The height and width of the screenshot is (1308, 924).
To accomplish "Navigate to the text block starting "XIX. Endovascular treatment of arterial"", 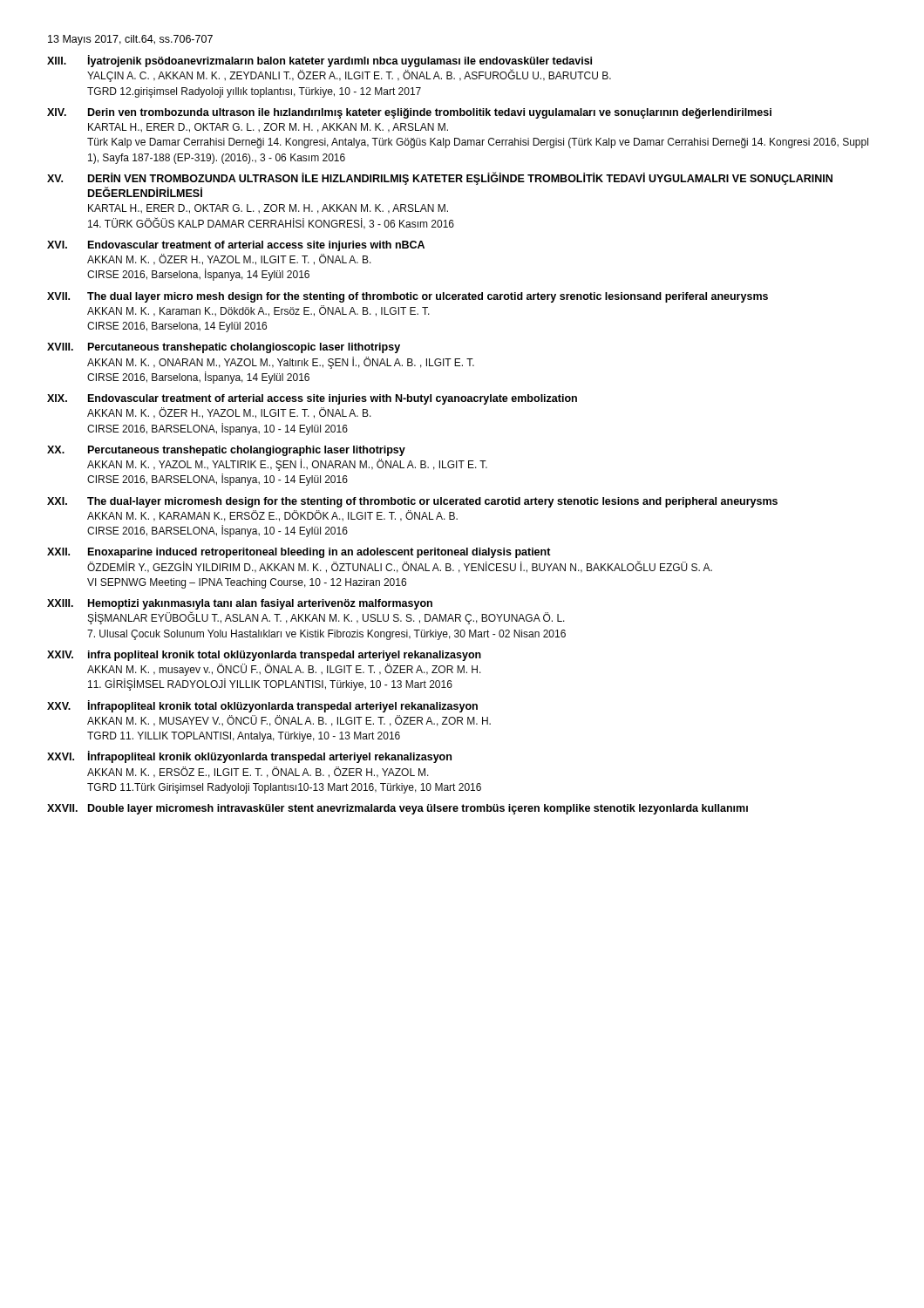I will pos(312,399).
